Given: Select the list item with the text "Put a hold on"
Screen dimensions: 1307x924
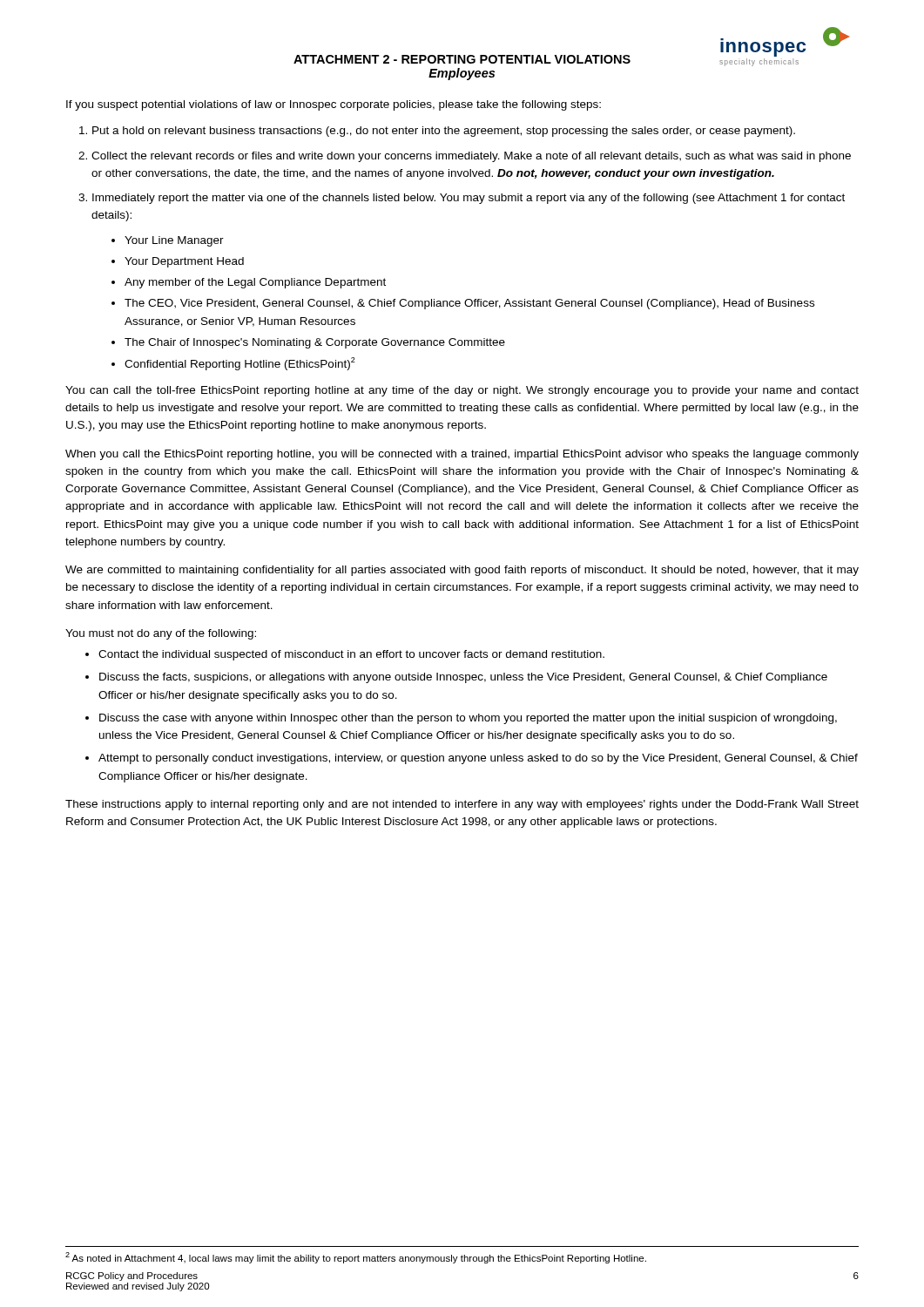Looking at the screenshot, I should 444,130.
